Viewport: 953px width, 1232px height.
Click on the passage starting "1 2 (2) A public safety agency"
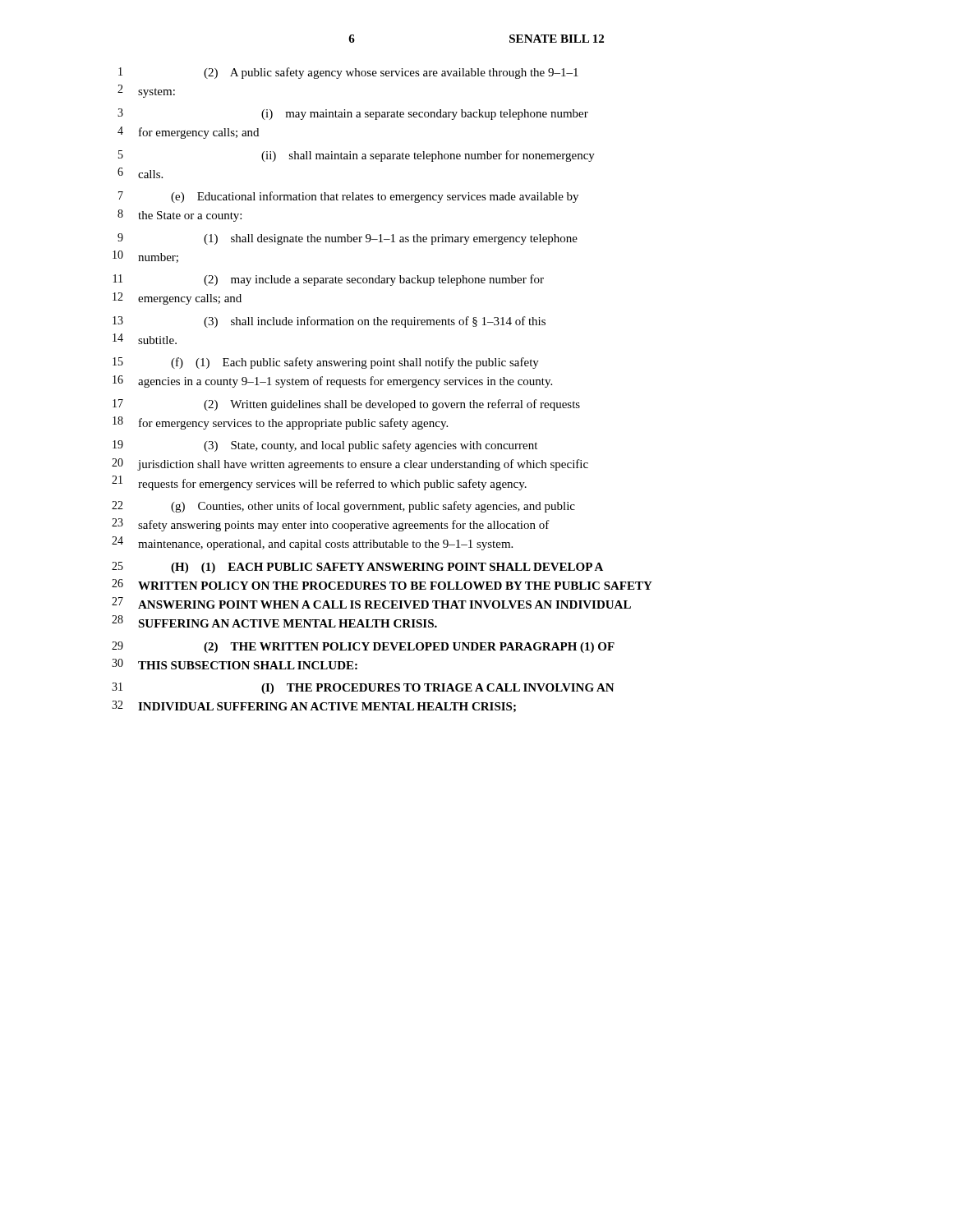(x=485, y=82)
